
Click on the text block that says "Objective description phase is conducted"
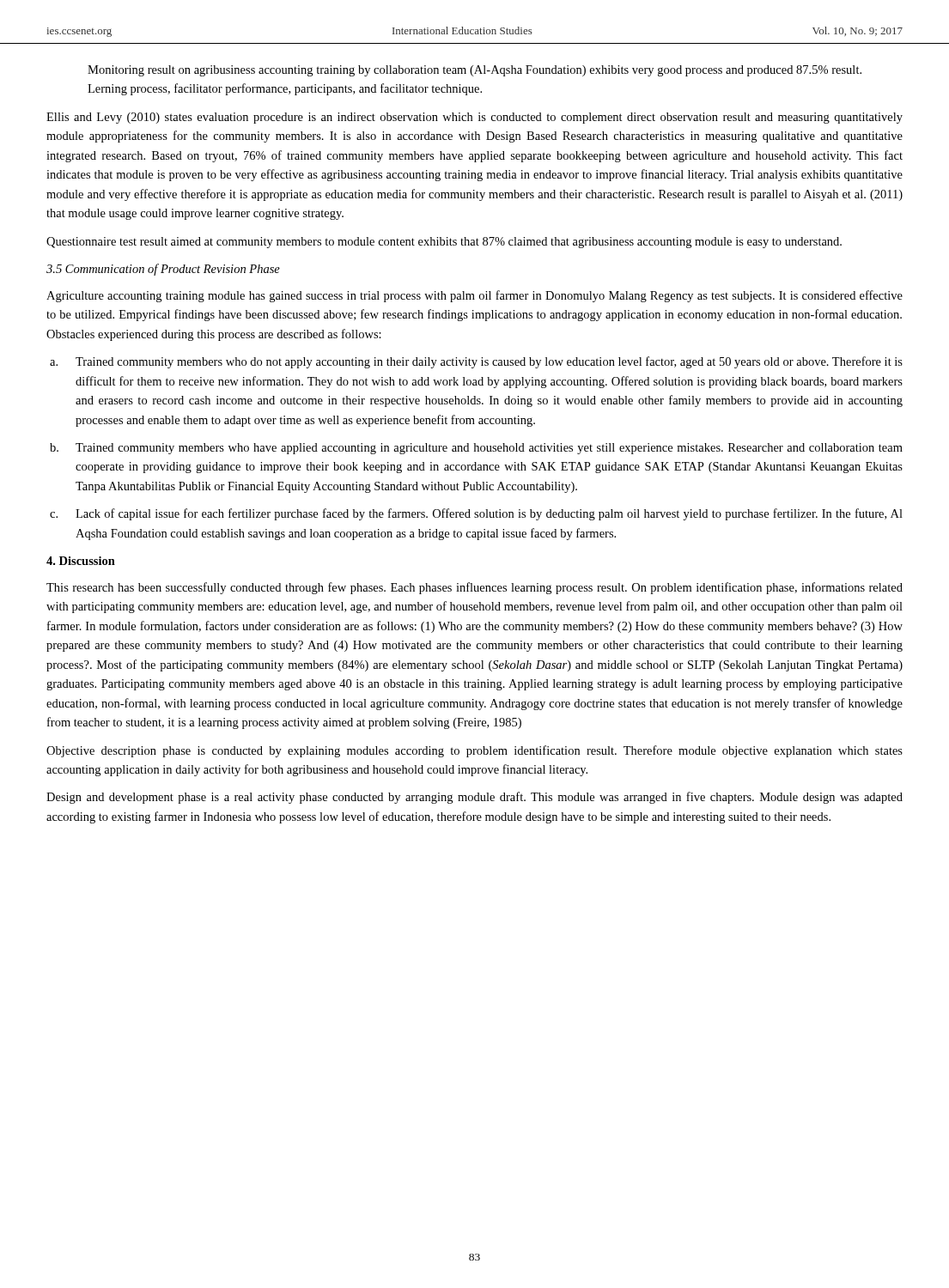tap(474, 760)
